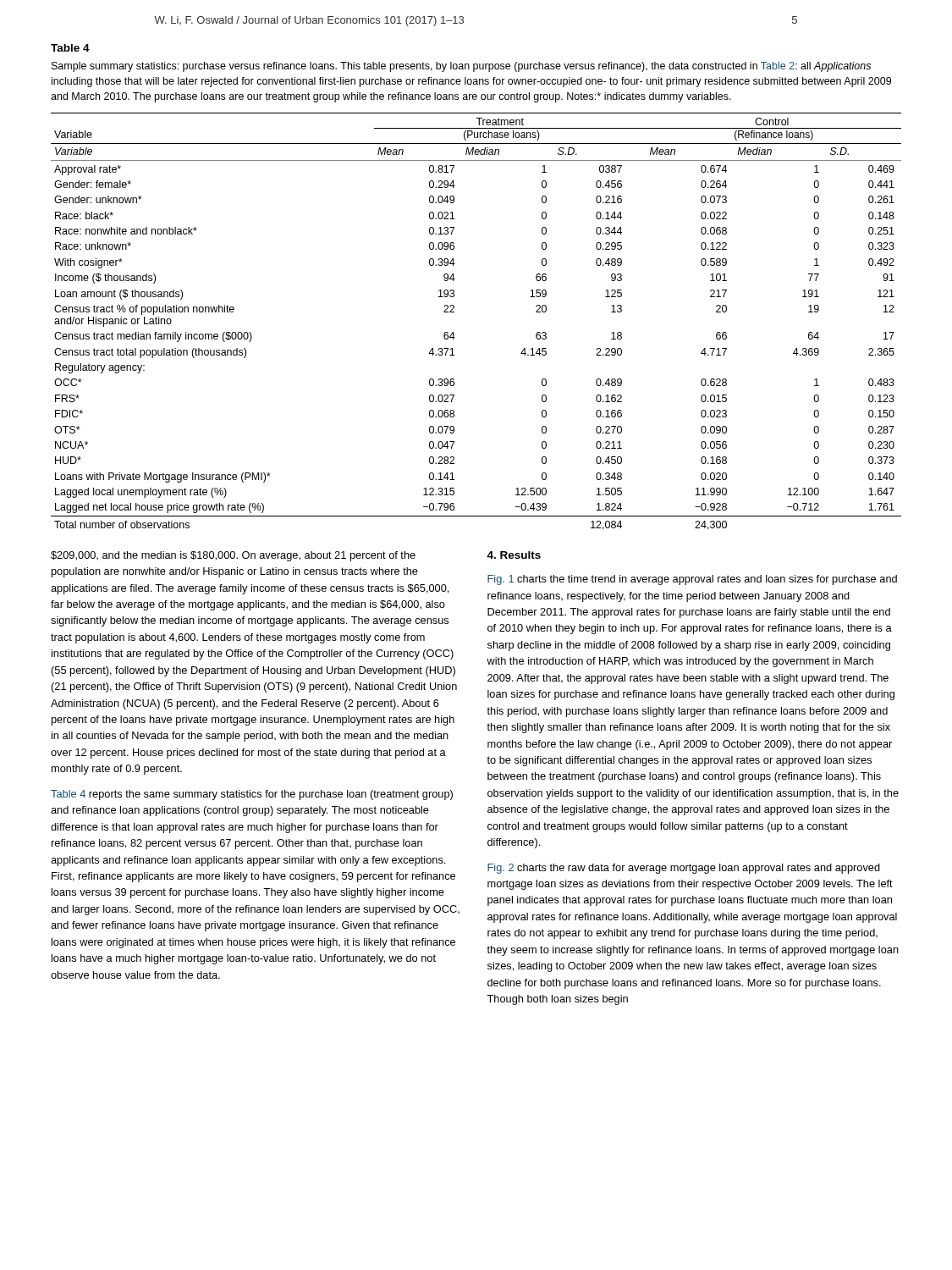The image size is (952, 1270).
Task: Select the text block that says "$209,000, and the median is $180,000. On average,"
Action: (254, 662)
